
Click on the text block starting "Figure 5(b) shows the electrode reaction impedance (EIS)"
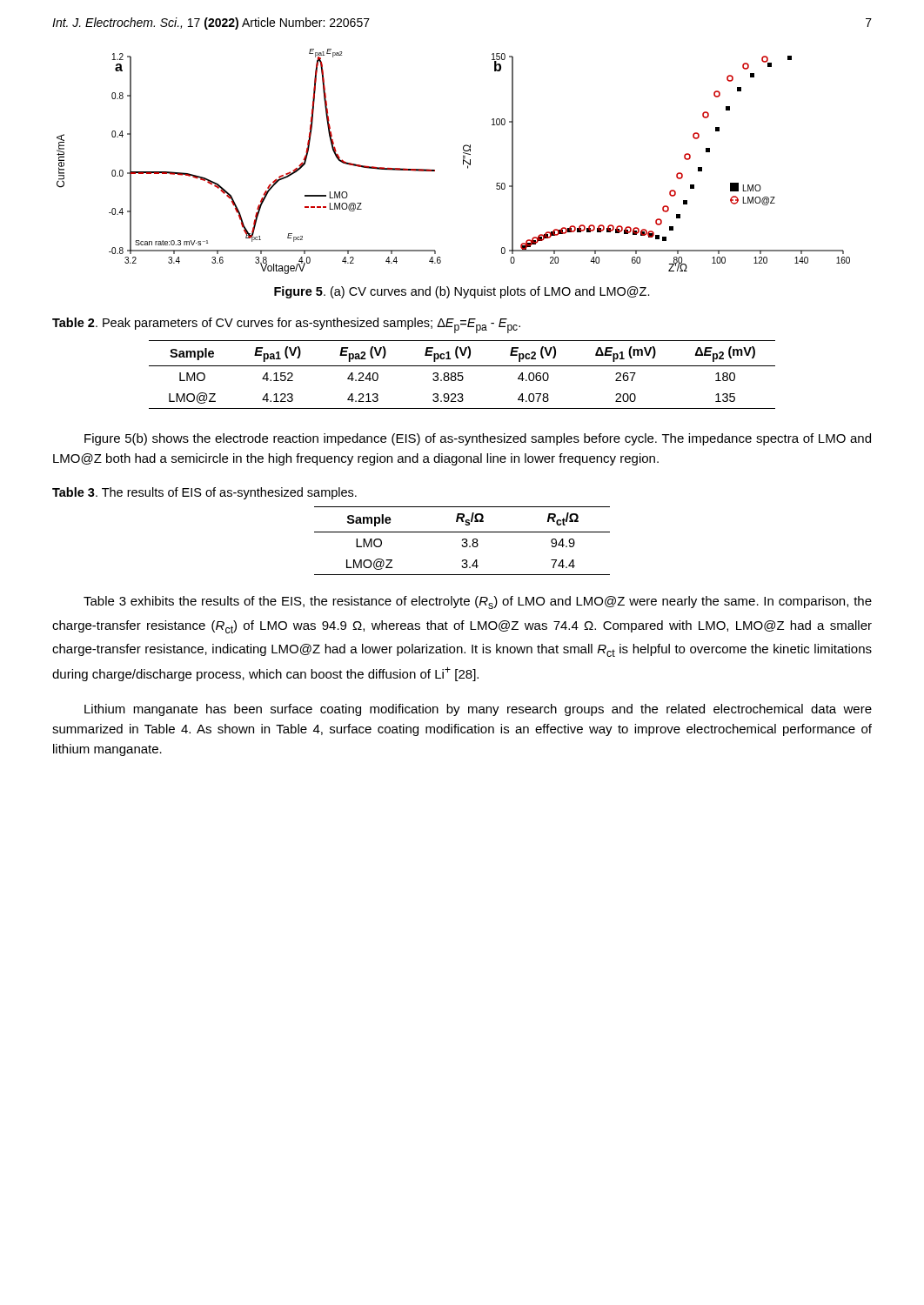tap(462, 448)
